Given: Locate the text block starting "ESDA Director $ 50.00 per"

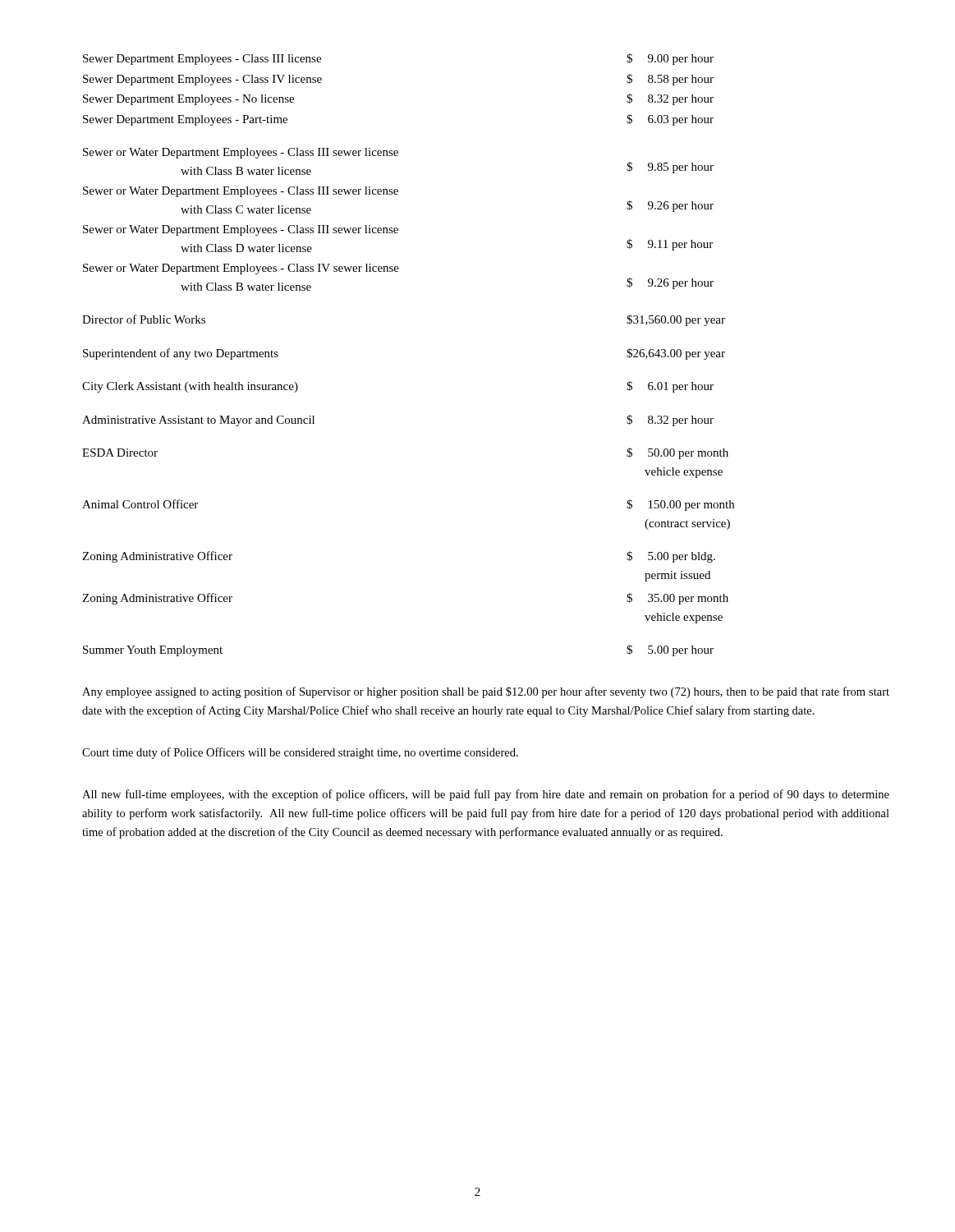Looking at the screenshot, I should 127,453.
